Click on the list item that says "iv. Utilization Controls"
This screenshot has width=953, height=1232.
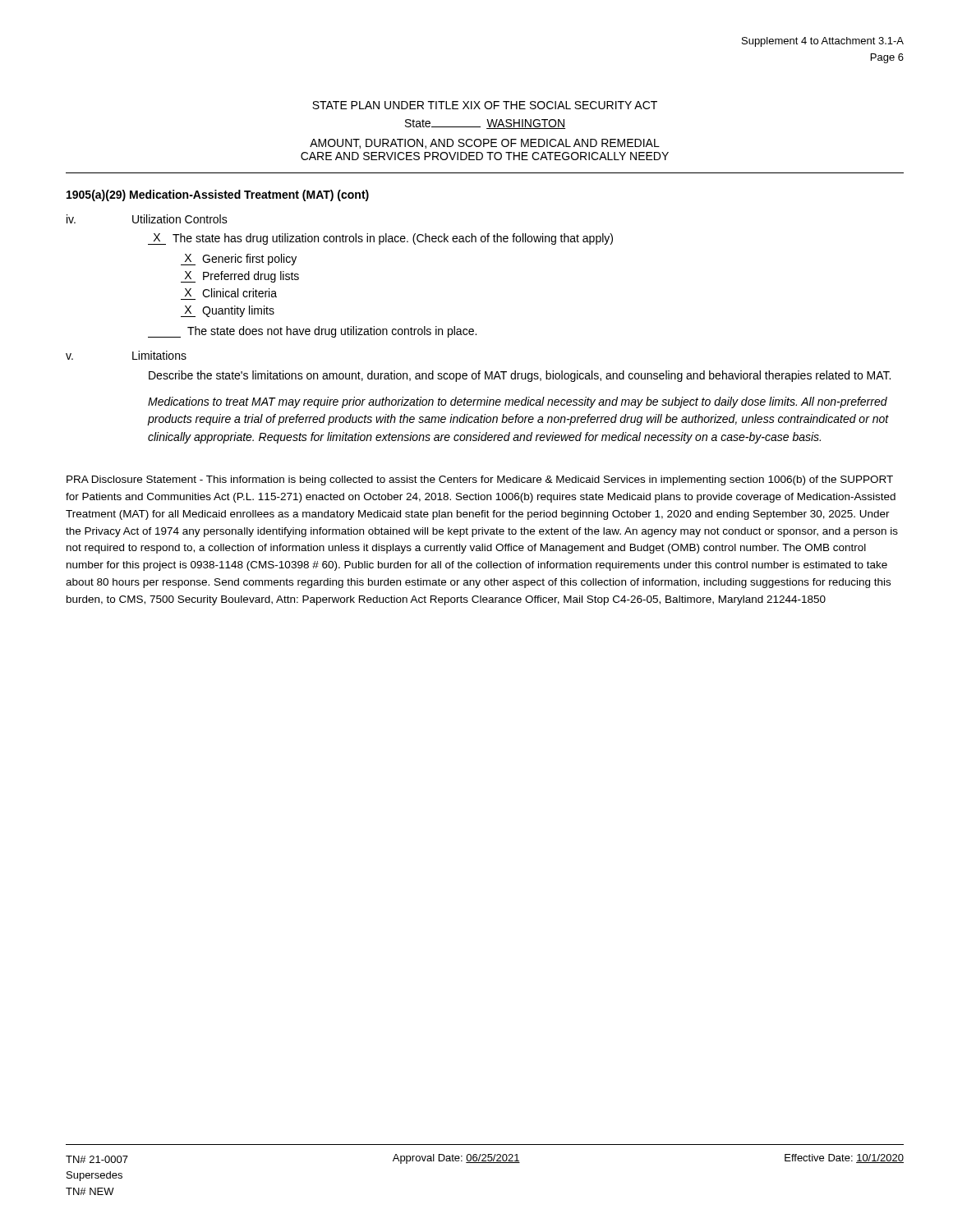147,219
